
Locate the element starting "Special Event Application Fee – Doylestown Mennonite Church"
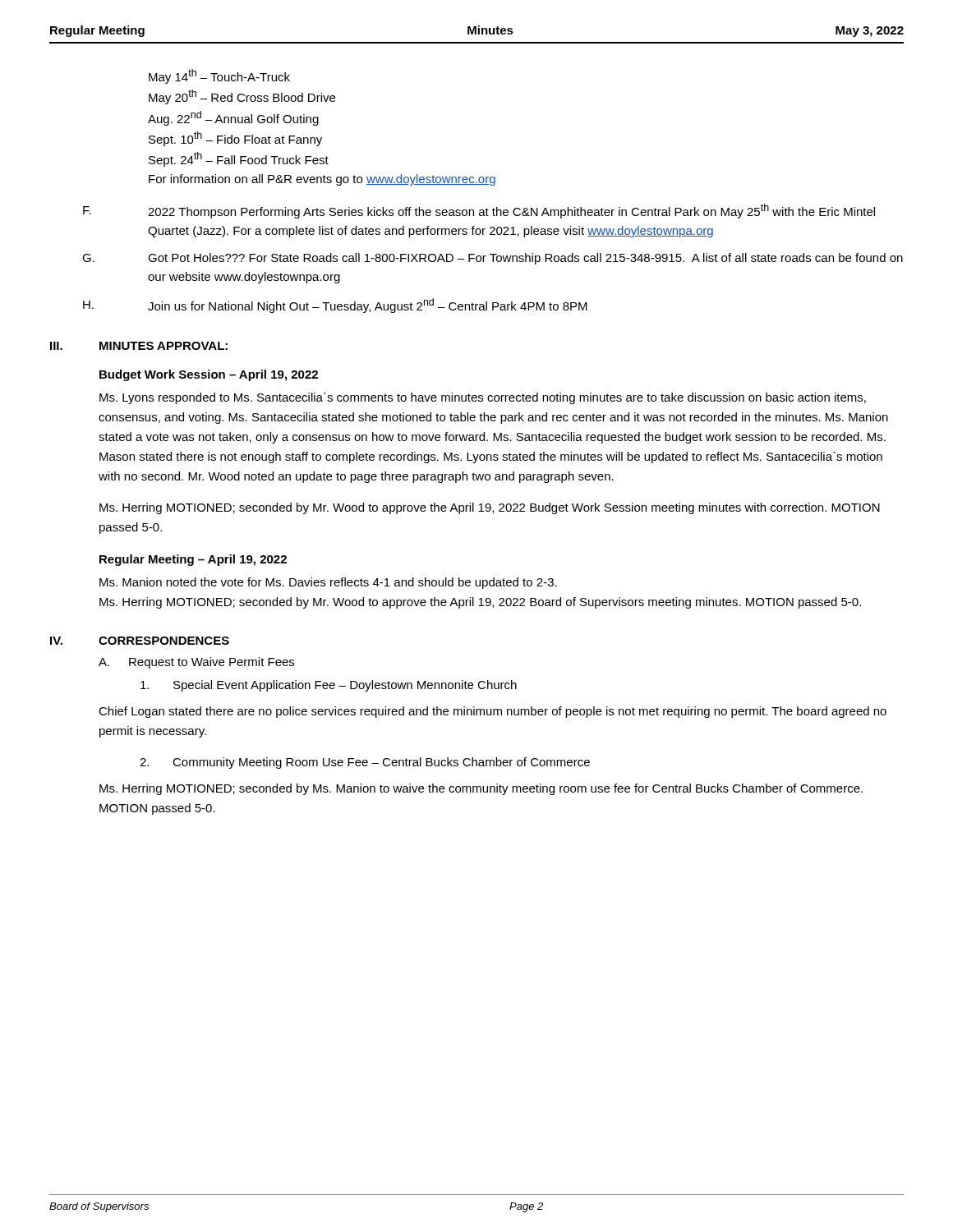pos(522,685)
